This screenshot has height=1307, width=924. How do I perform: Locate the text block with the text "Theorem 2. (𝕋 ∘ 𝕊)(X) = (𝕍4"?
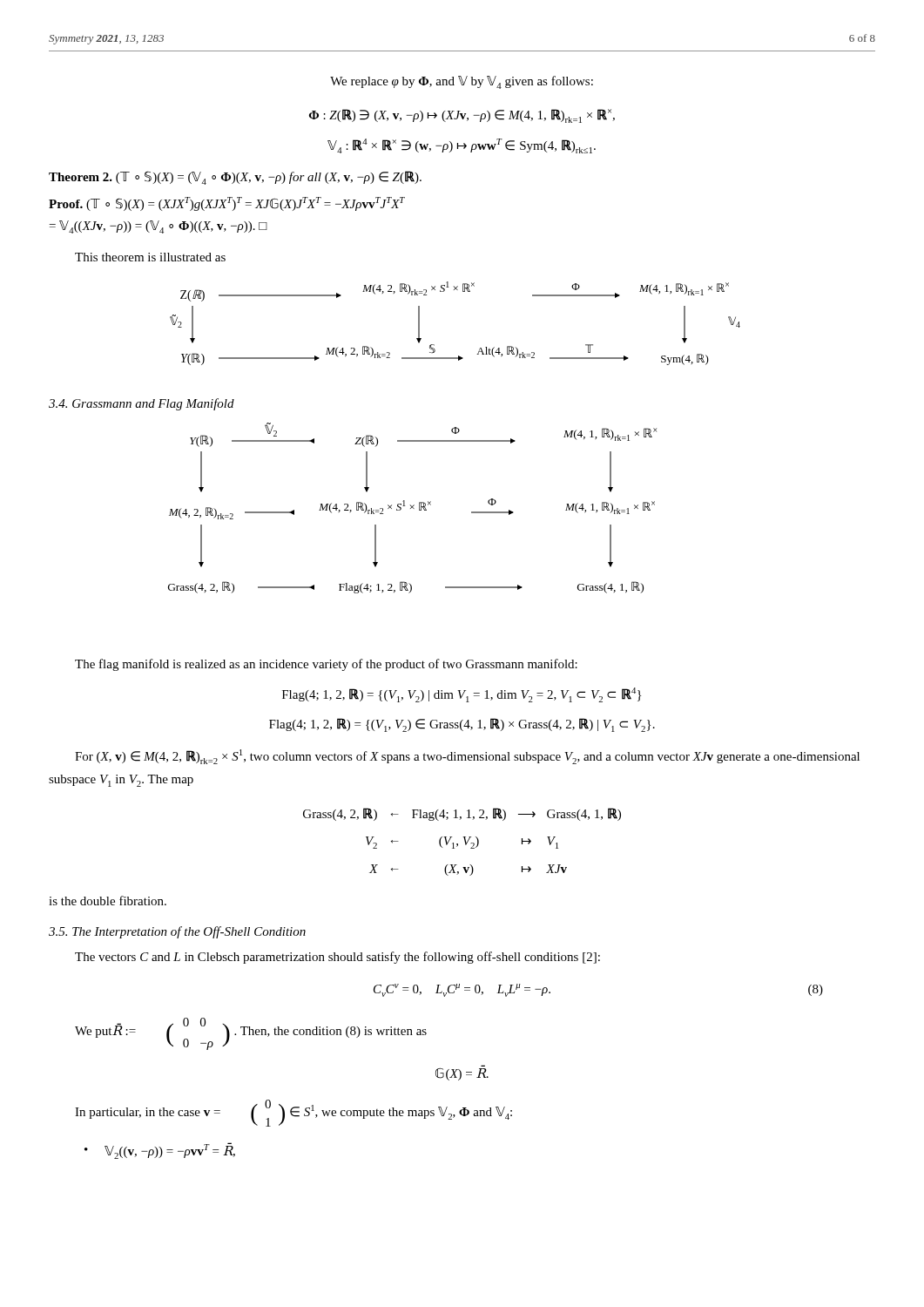[235, 178]
